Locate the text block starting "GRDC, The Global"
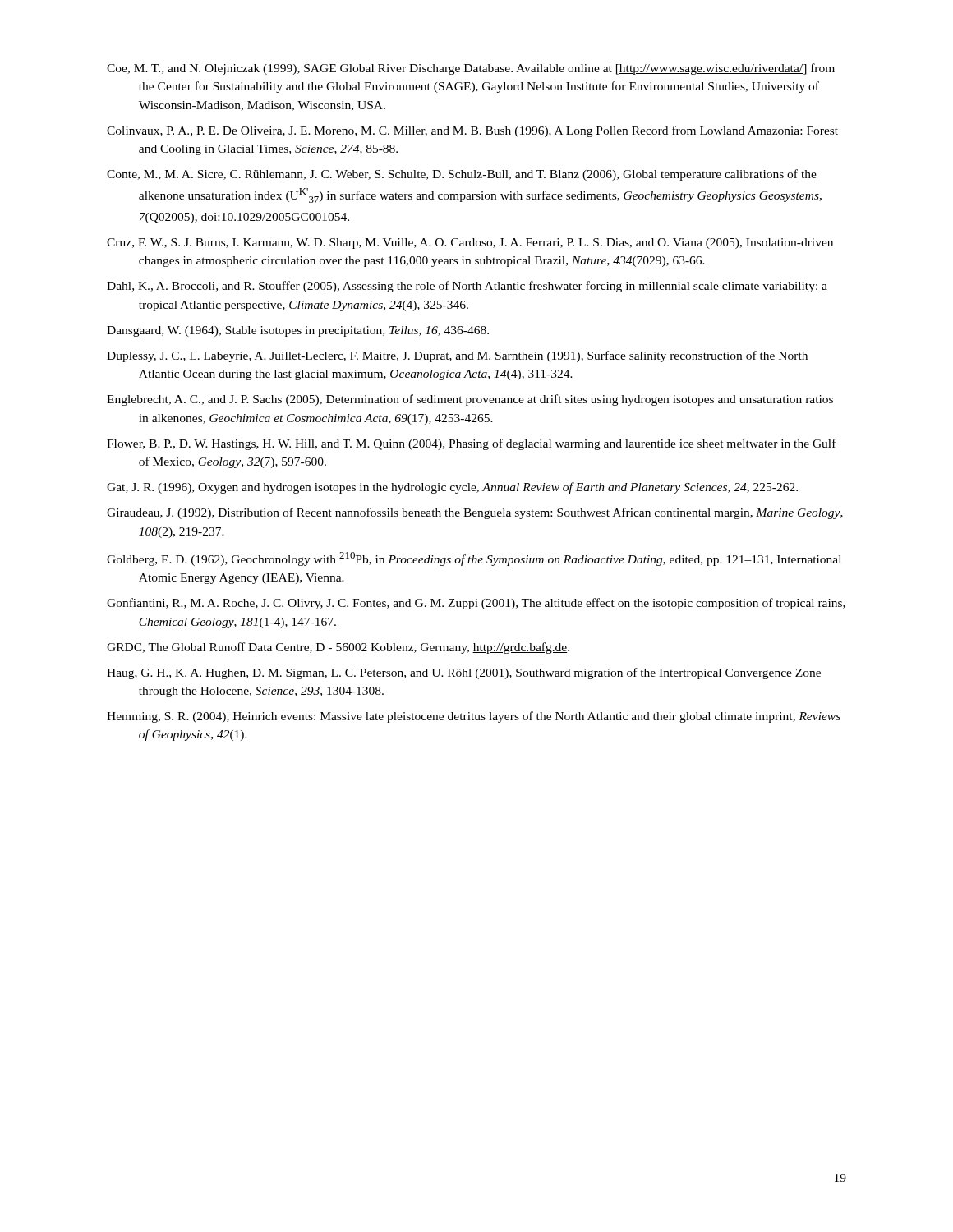Image resolution: width=953 pixels, height=1232 pixels. coord(339,646)
